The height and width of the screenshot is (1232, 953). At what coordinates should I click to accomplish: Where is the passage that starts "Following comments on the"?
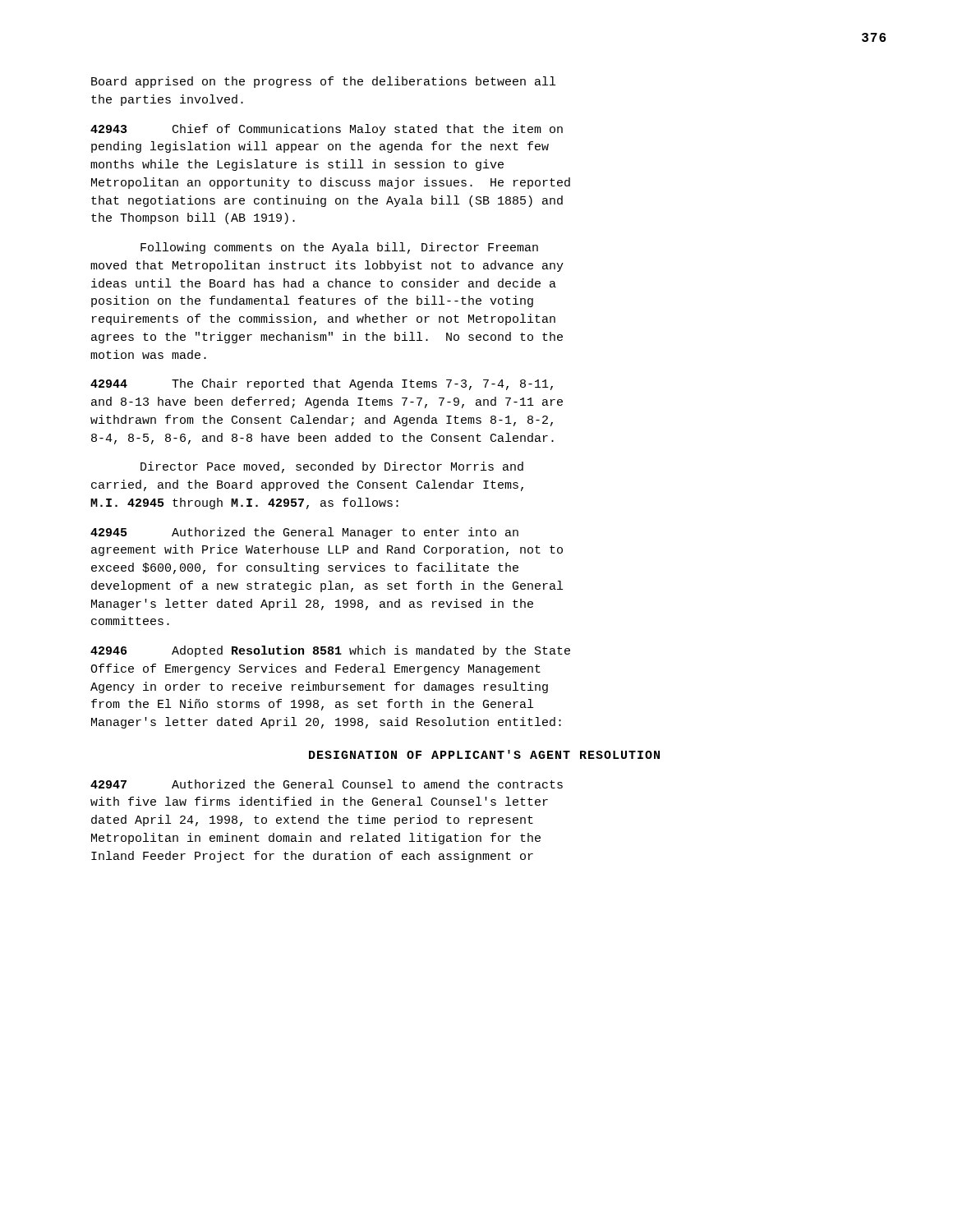point(327,302)
